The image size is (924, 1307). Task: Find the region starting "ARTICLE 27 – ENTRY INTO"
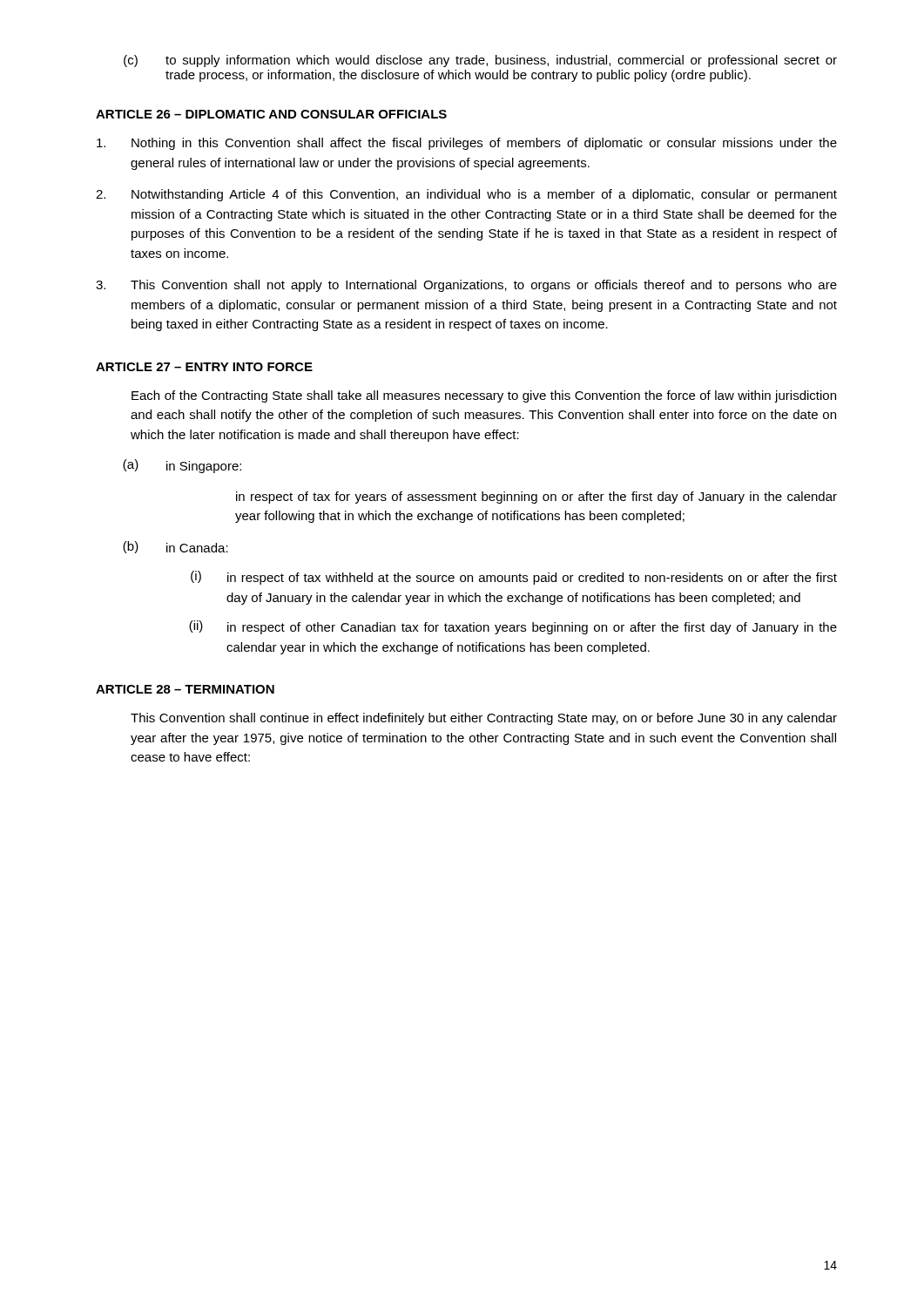[204, 366]
